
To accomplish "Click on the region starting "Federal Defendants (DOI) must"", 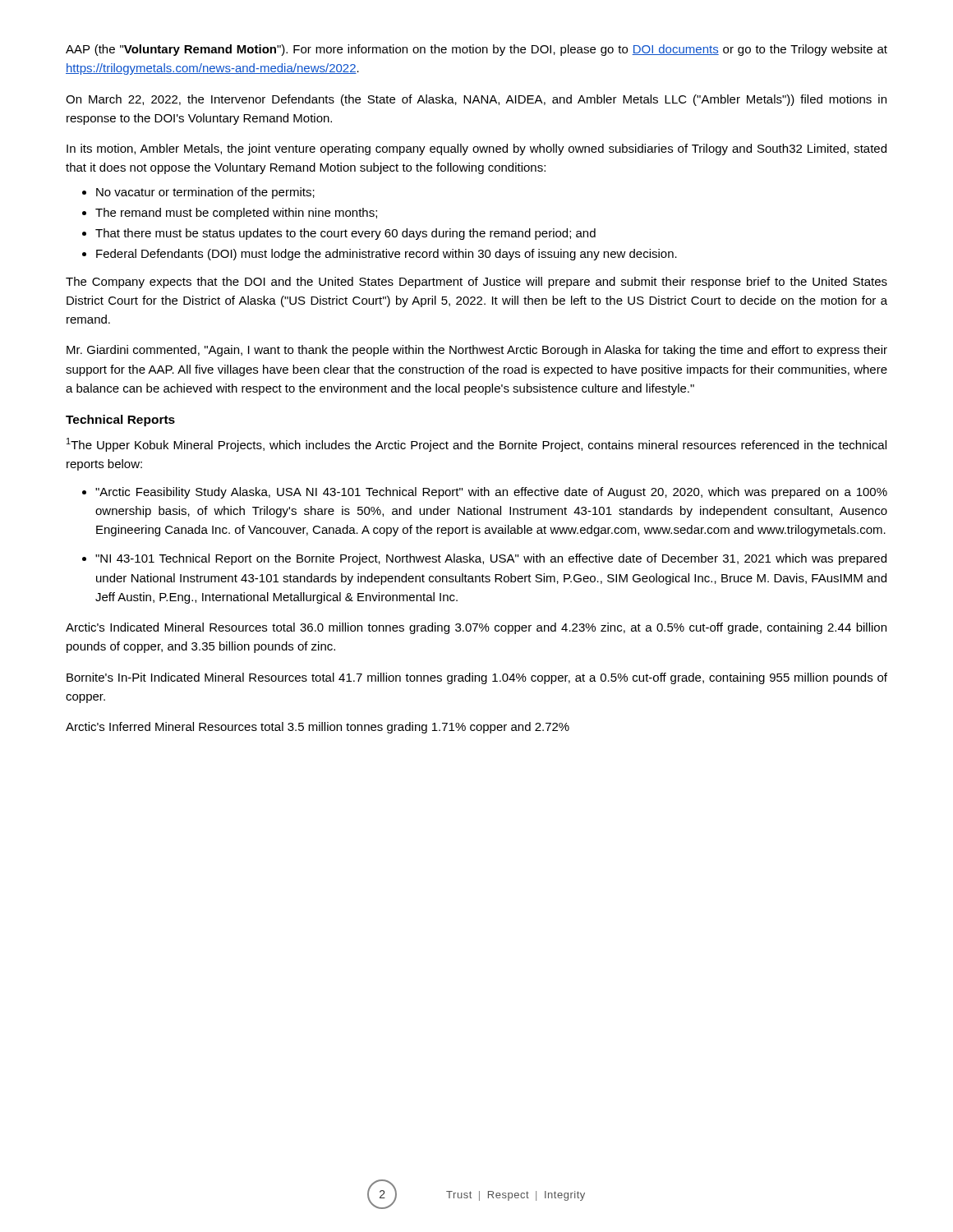I will [386, 254].
